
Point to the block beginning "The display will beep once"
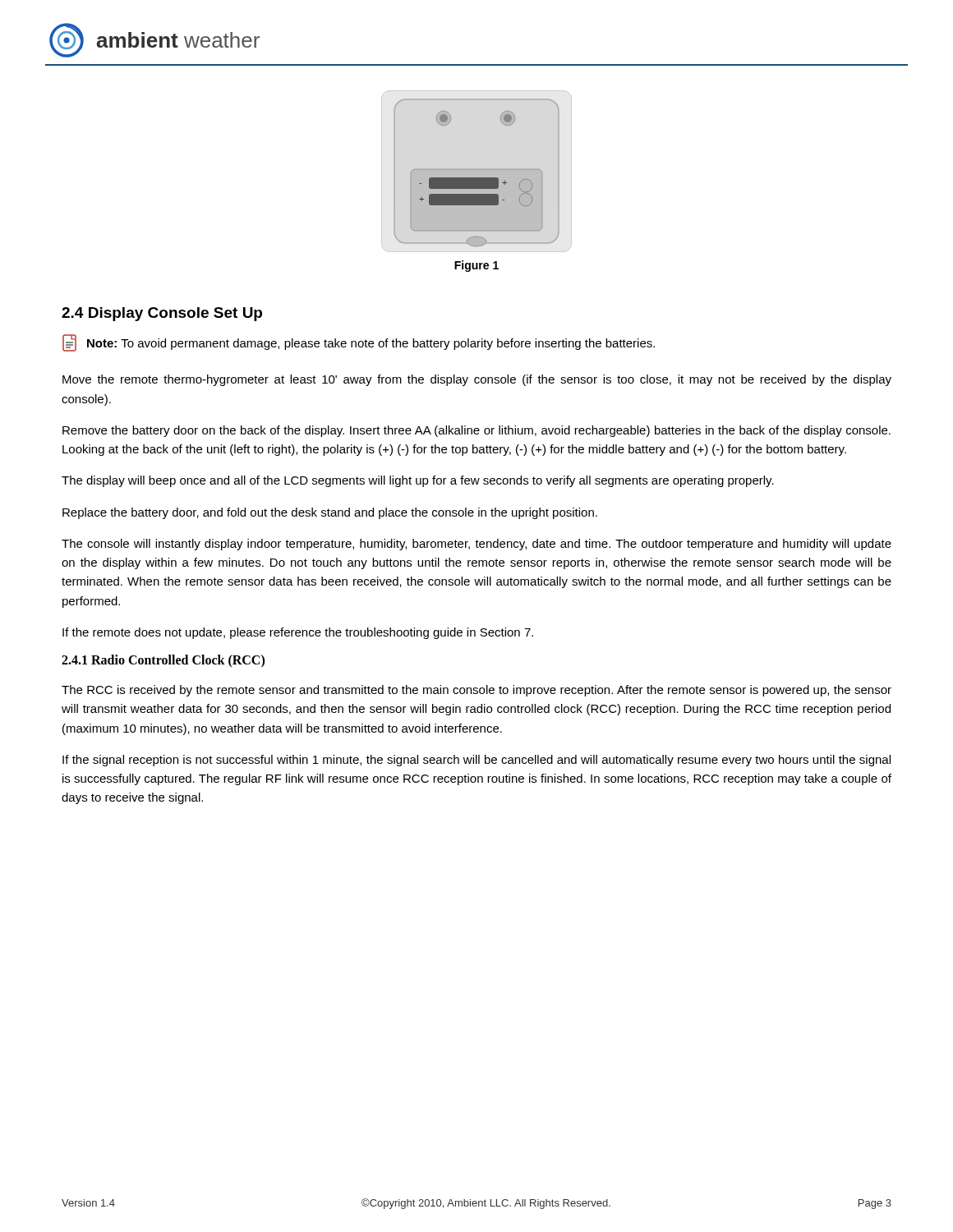[476, 480]
